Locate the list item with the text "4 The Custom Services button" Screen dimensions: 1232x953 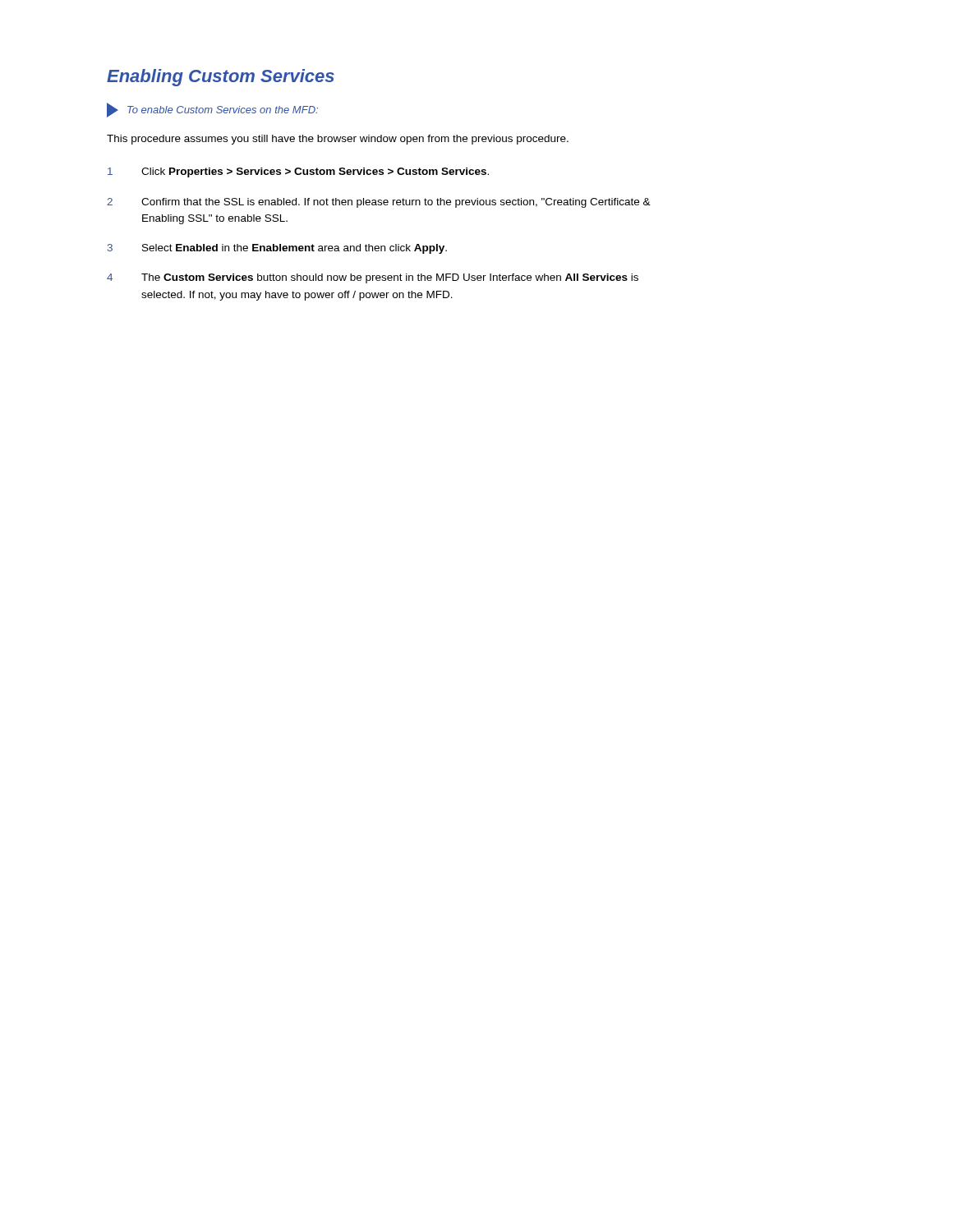[x=460, y=286]
